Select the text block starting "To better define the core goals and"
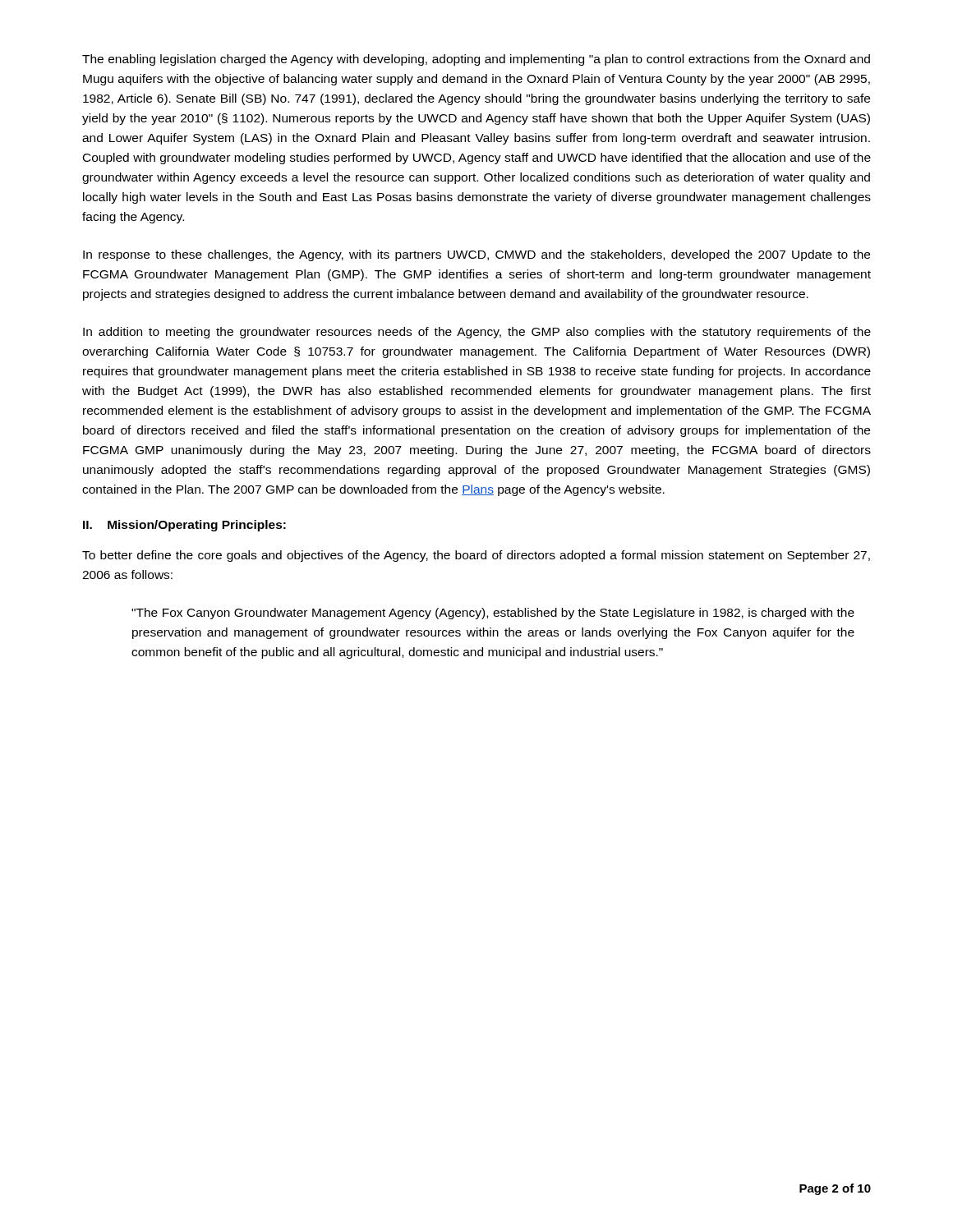The width and height of the screenshot is (953, 1232). (476, 565)
